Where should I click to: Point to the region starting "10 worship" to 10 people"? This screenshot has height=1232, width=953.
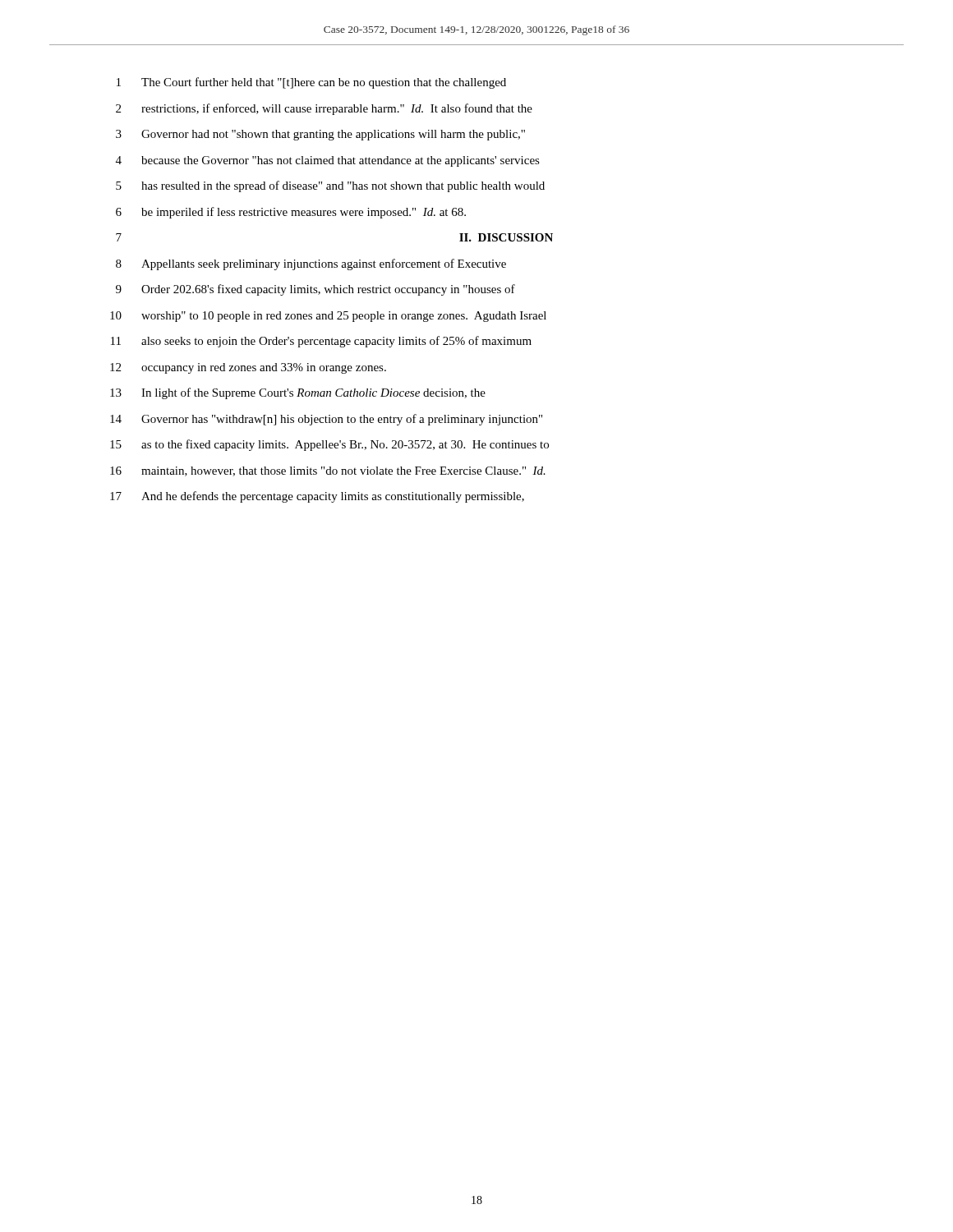(x=476, y=316)
